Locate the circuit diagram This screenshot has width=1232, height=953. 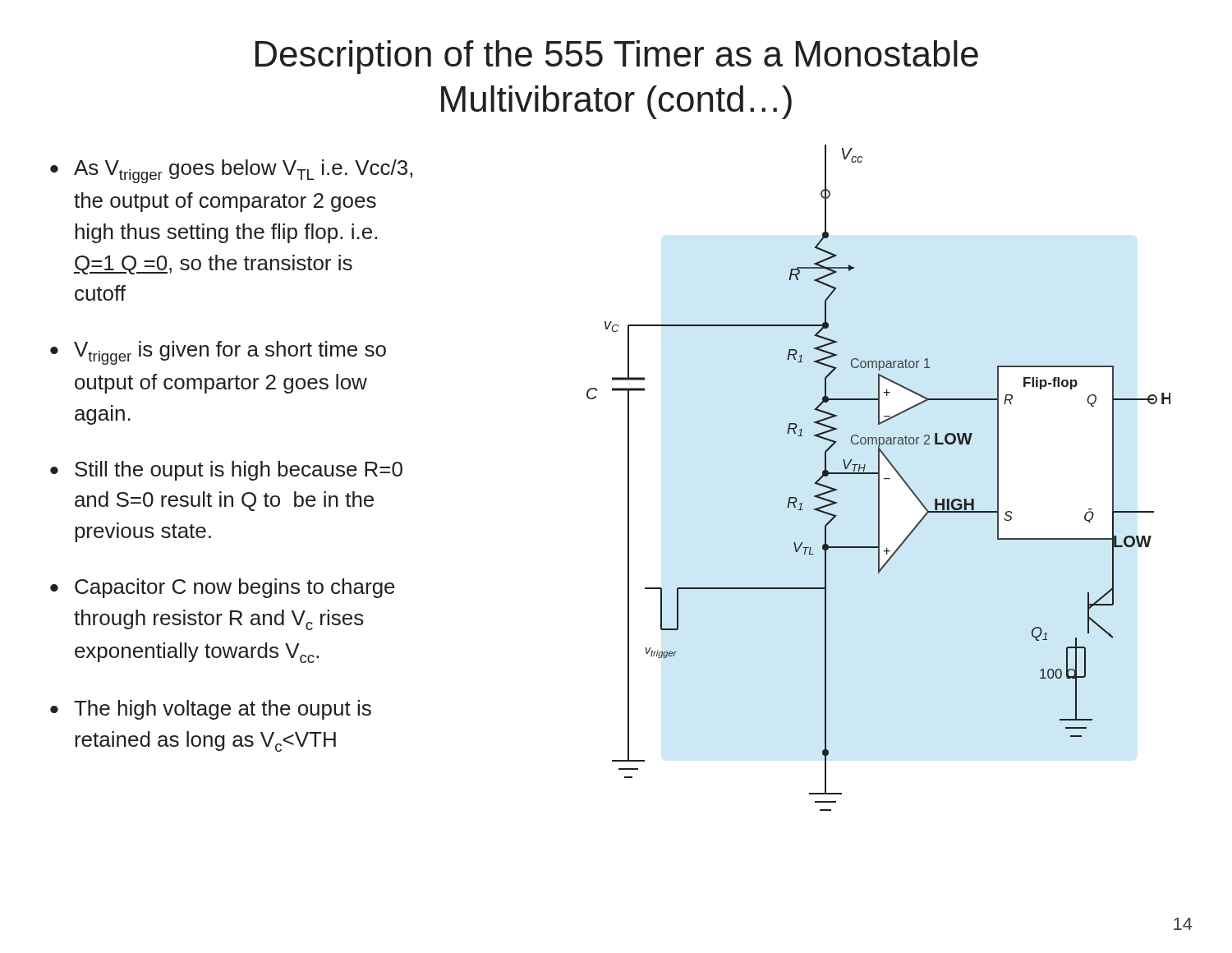pyautogui.click(x=862, y=495)
